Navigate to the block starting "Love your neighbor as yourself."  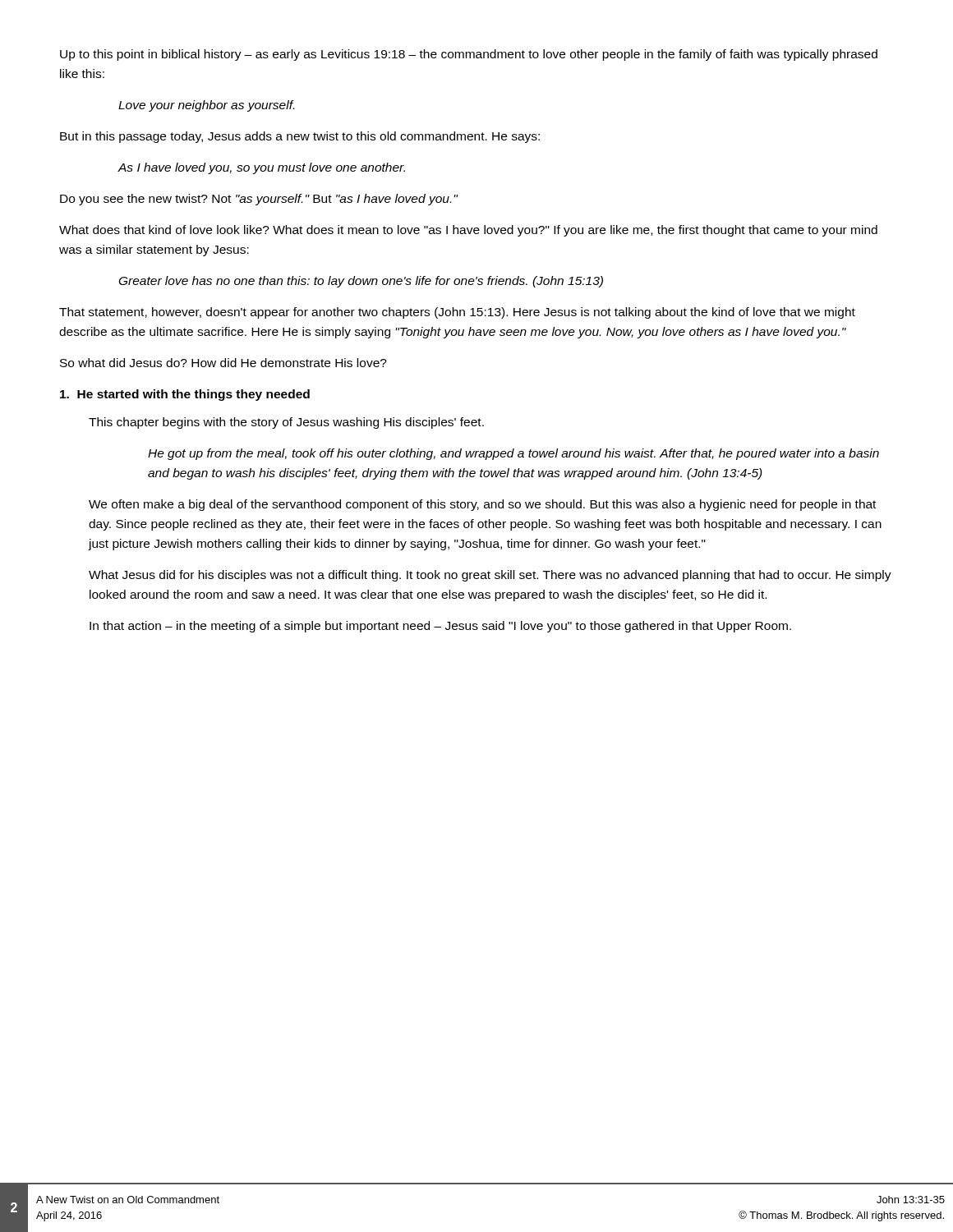coord(207,105)
